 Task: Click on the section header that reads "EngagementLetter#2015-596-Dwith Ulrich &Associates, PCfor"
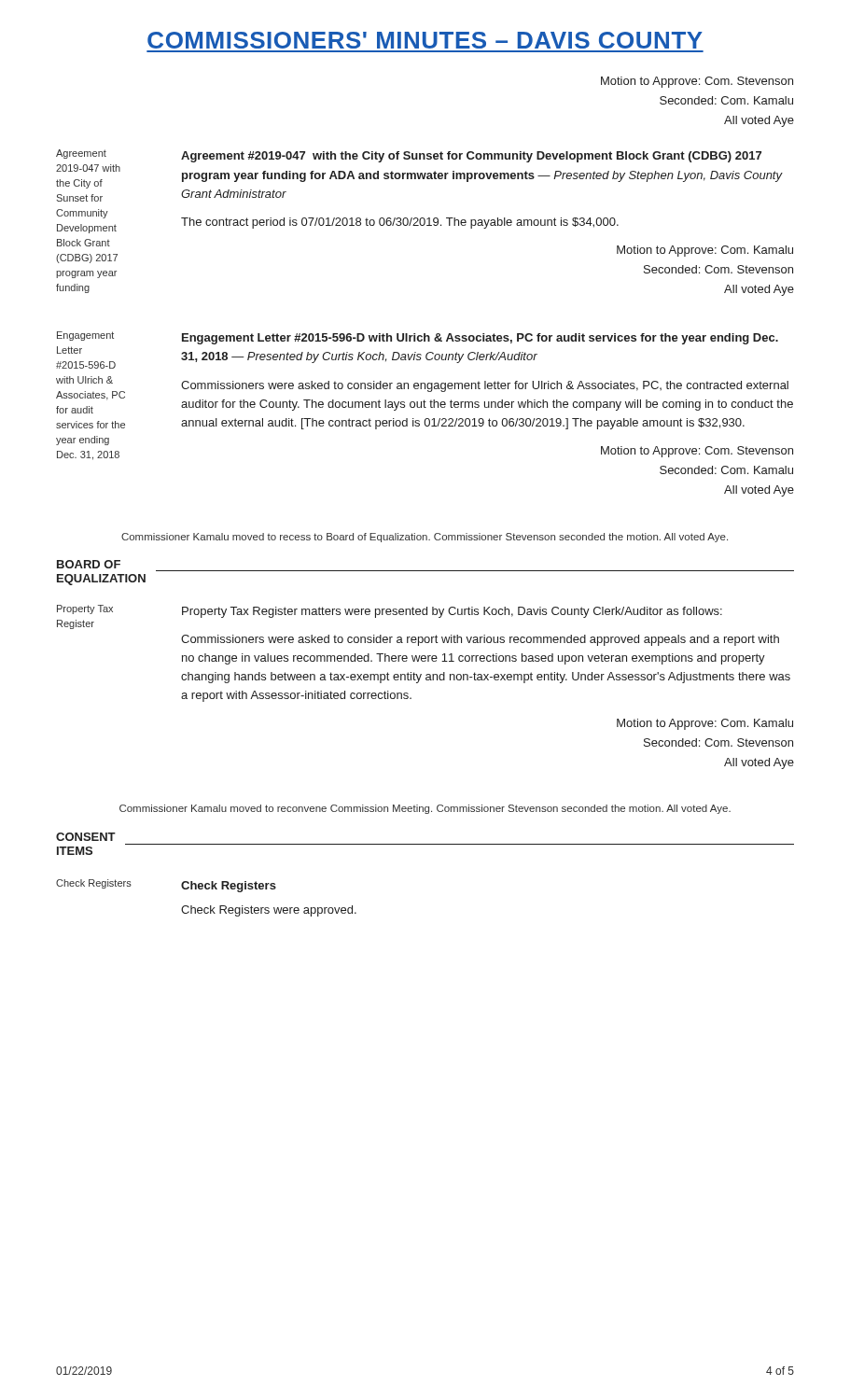tap(91, 395)
